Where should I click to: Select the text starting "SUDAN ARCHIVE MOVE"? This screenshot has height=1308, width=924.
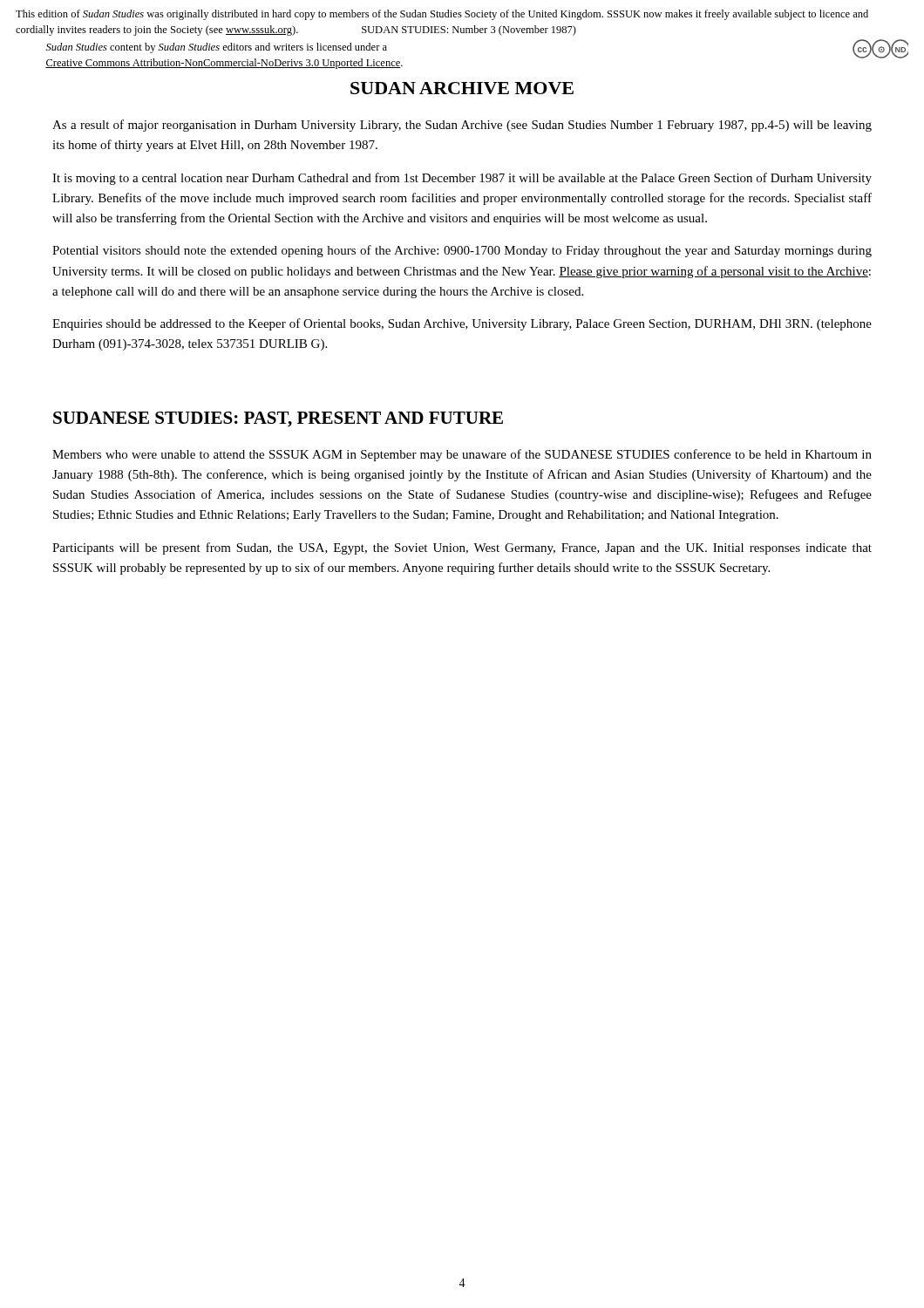click(x=462, y=88)
